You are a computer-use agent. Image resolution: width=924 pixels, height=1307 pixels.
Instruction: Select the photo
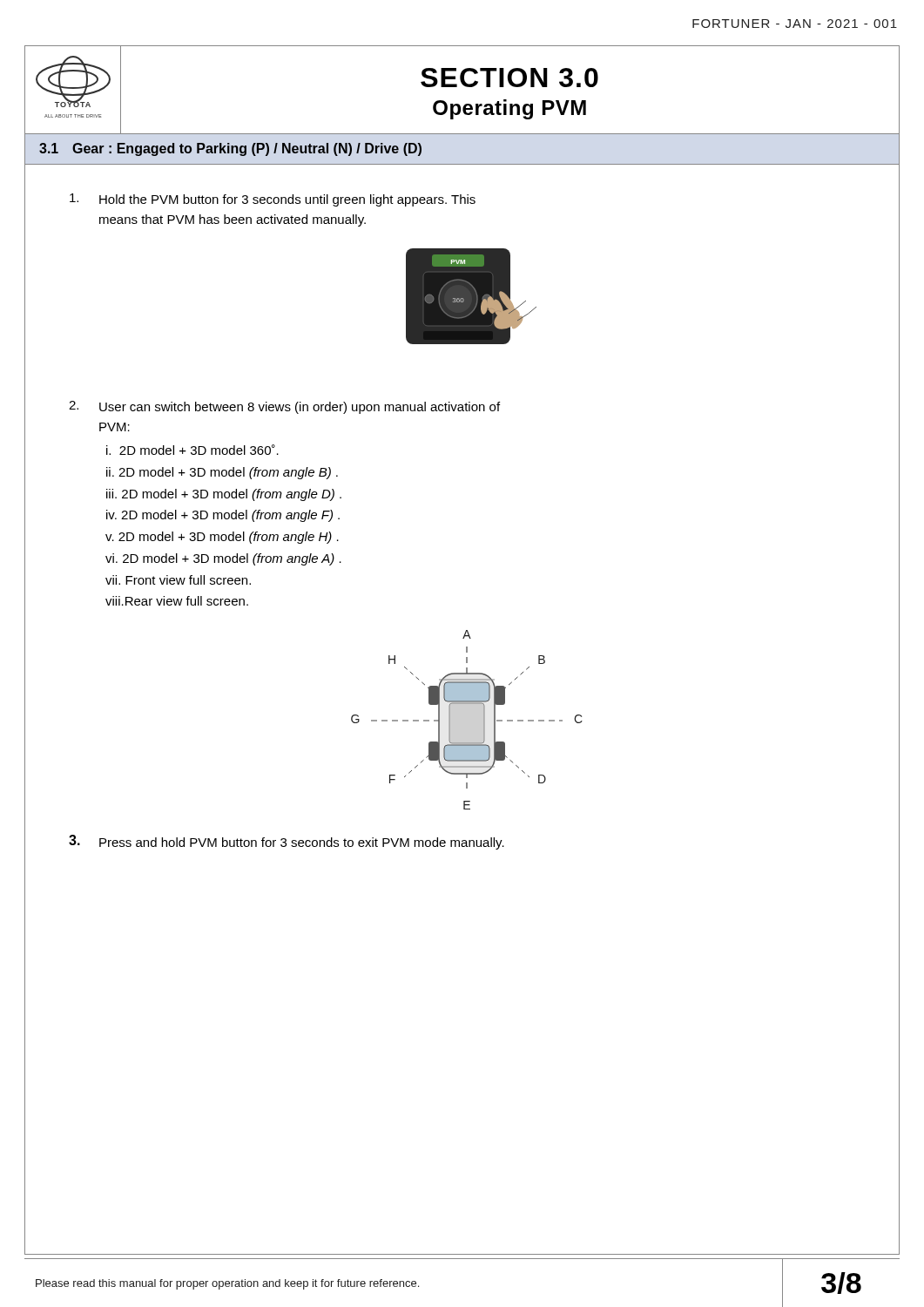coord(466,311)
